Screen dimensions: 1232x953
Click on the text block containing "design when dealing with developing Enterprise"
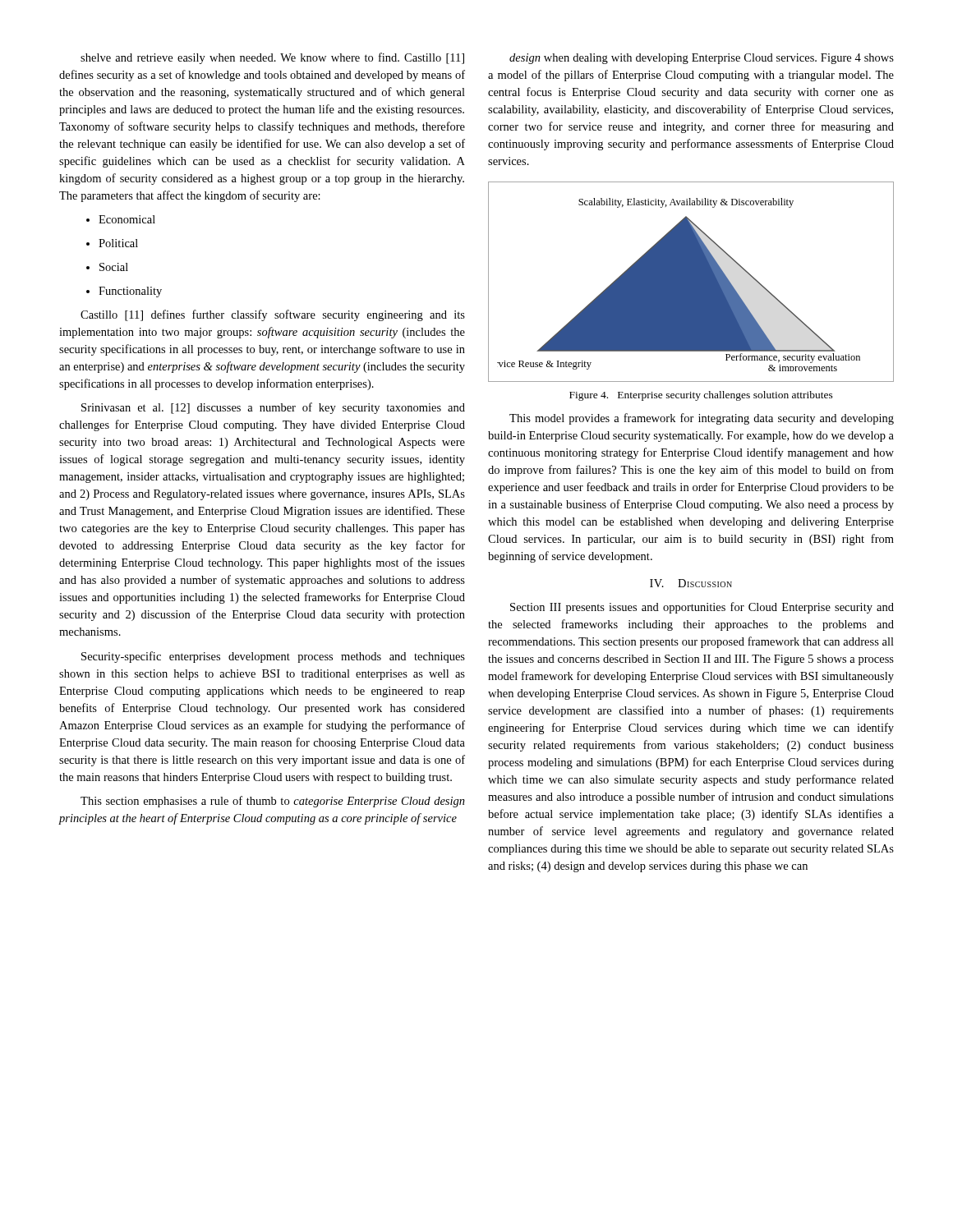click(x=691, y=110)
